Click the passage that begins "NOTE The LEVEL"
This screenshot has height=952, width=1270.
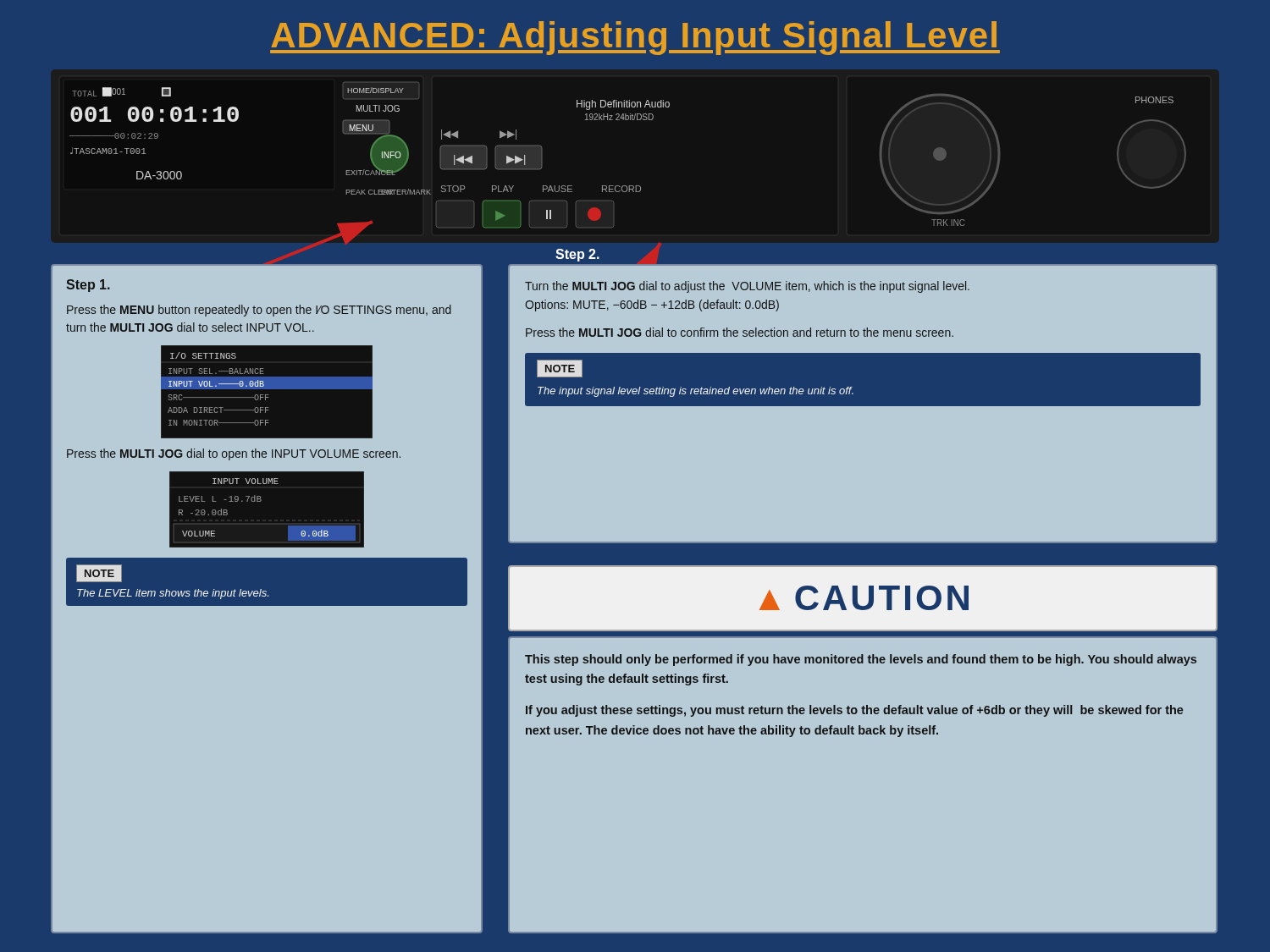coord(267,582)
